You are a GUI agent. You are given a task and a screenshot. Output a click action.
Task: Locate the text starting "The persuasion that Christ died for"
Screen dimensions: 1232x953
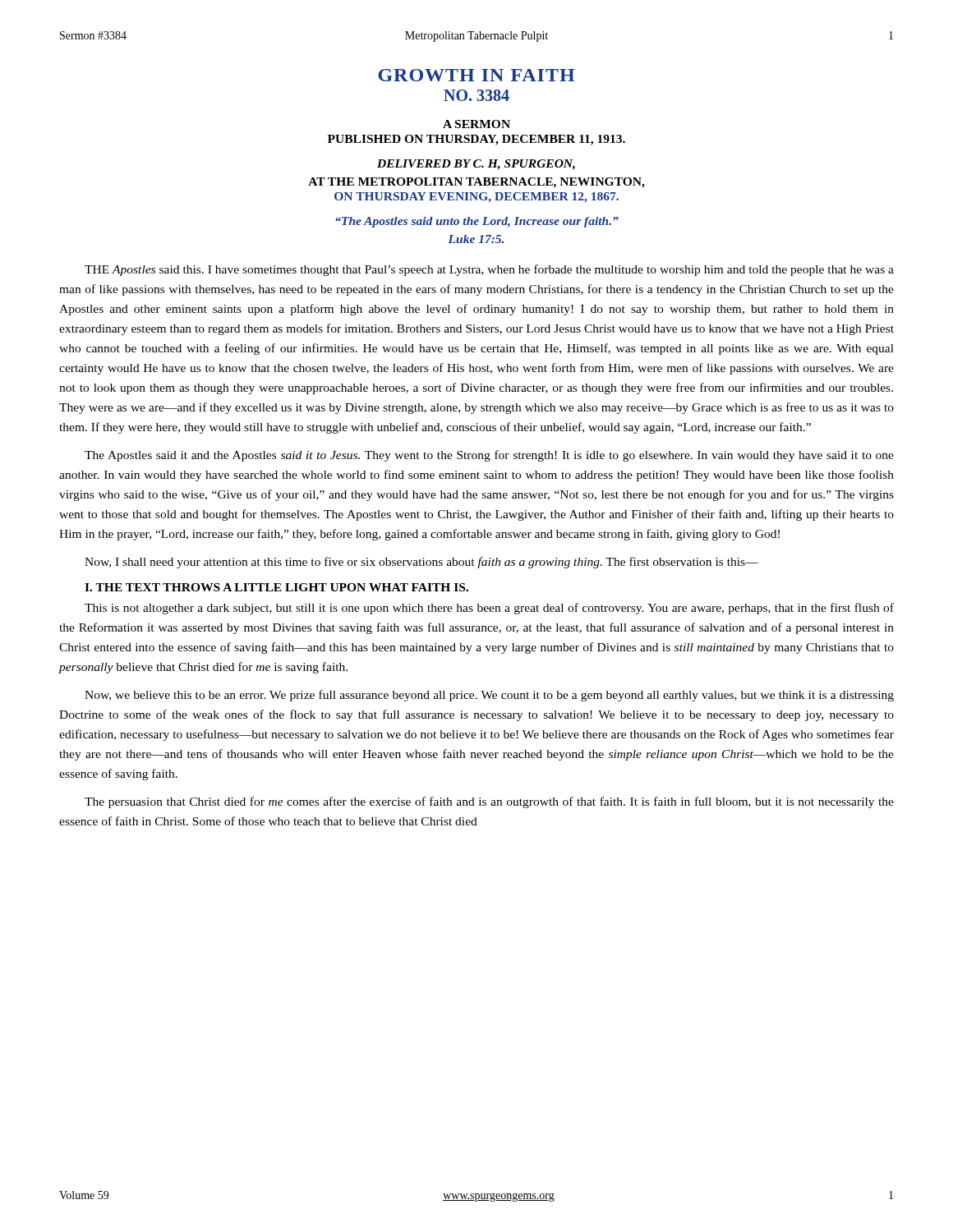476,811
